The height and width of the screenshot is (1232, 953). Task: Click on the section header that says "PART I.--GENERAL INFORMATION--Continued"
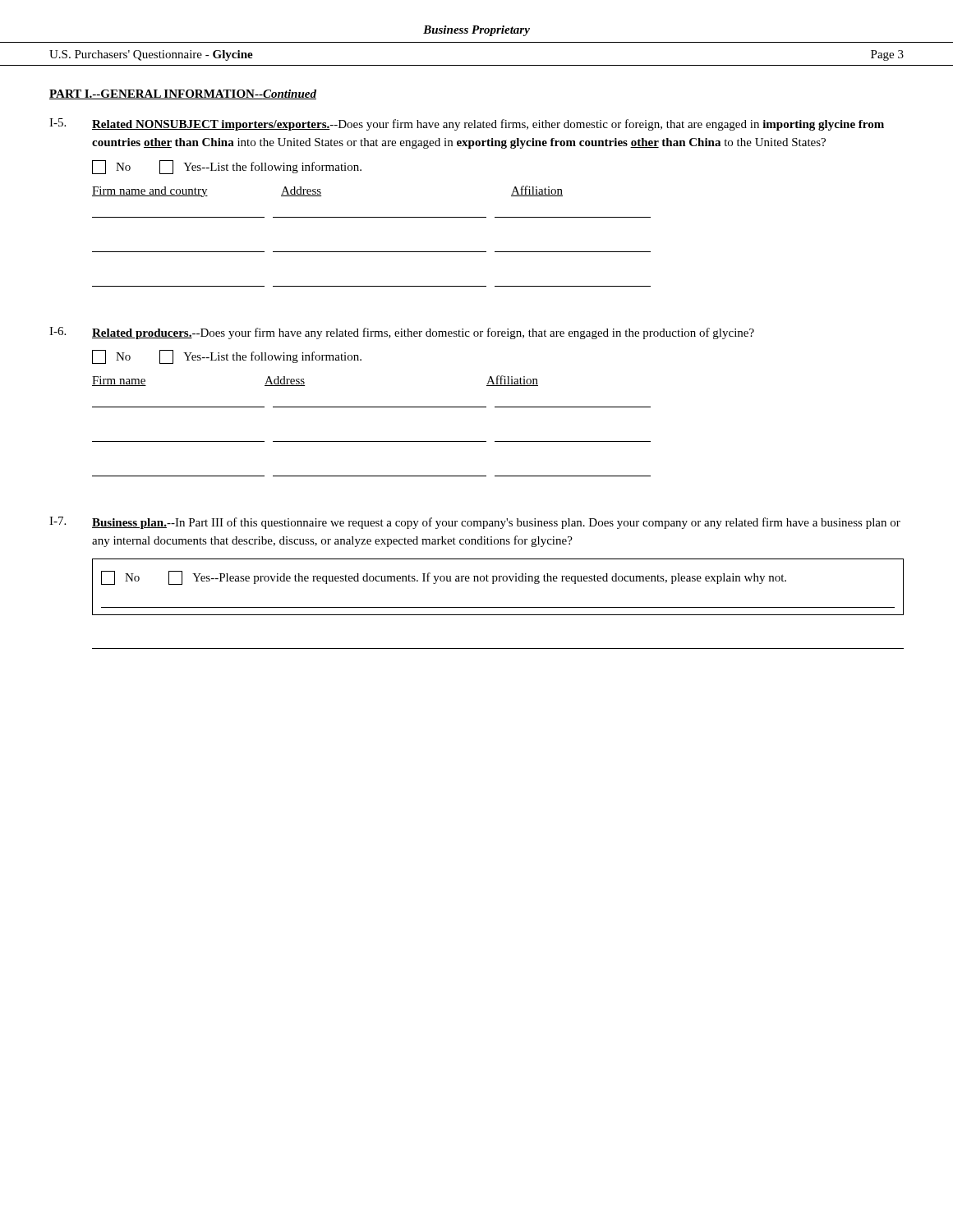[183, 94]
